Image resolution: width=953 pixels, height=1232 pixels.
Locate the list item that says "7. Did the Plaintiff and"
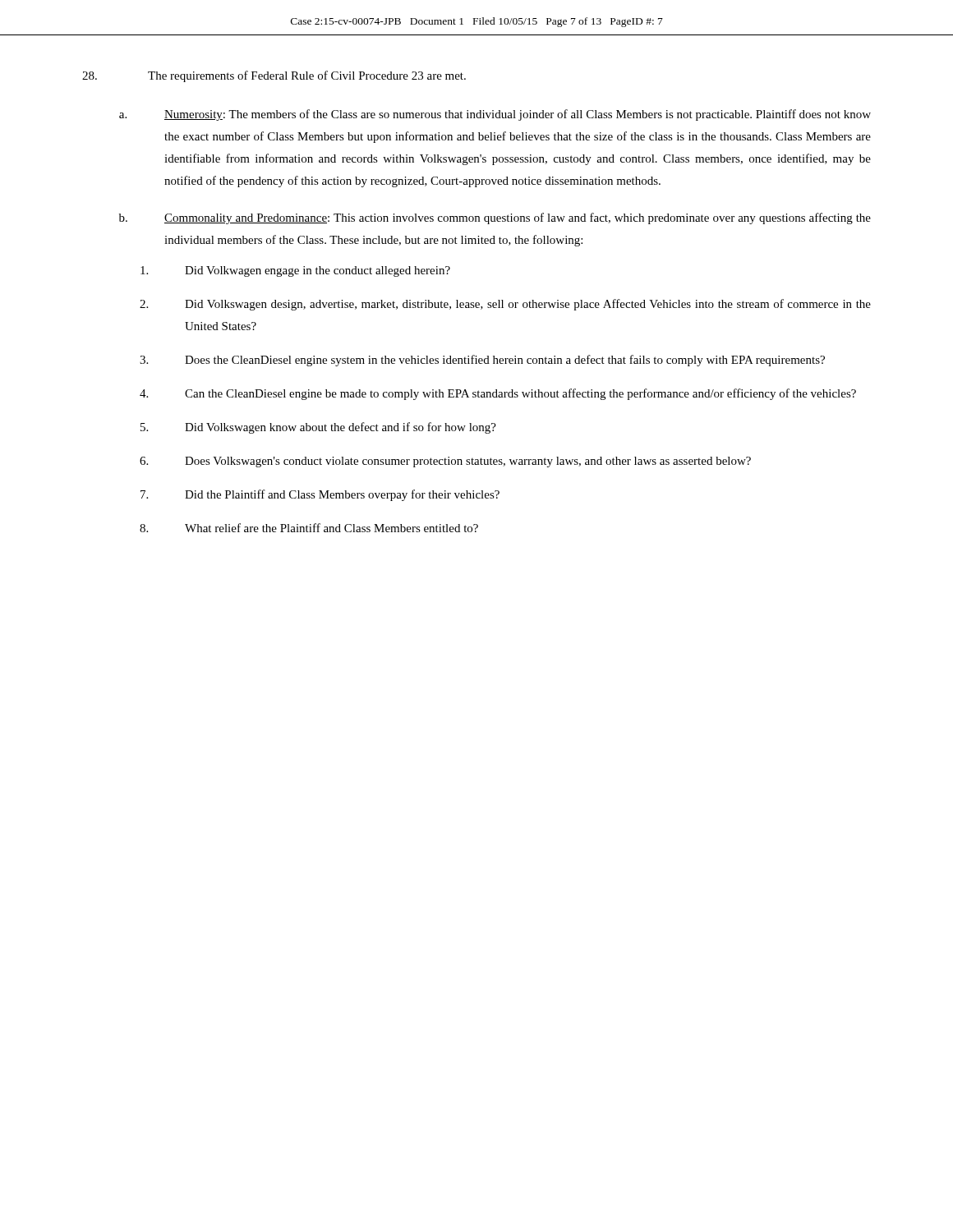coord(505,495)
